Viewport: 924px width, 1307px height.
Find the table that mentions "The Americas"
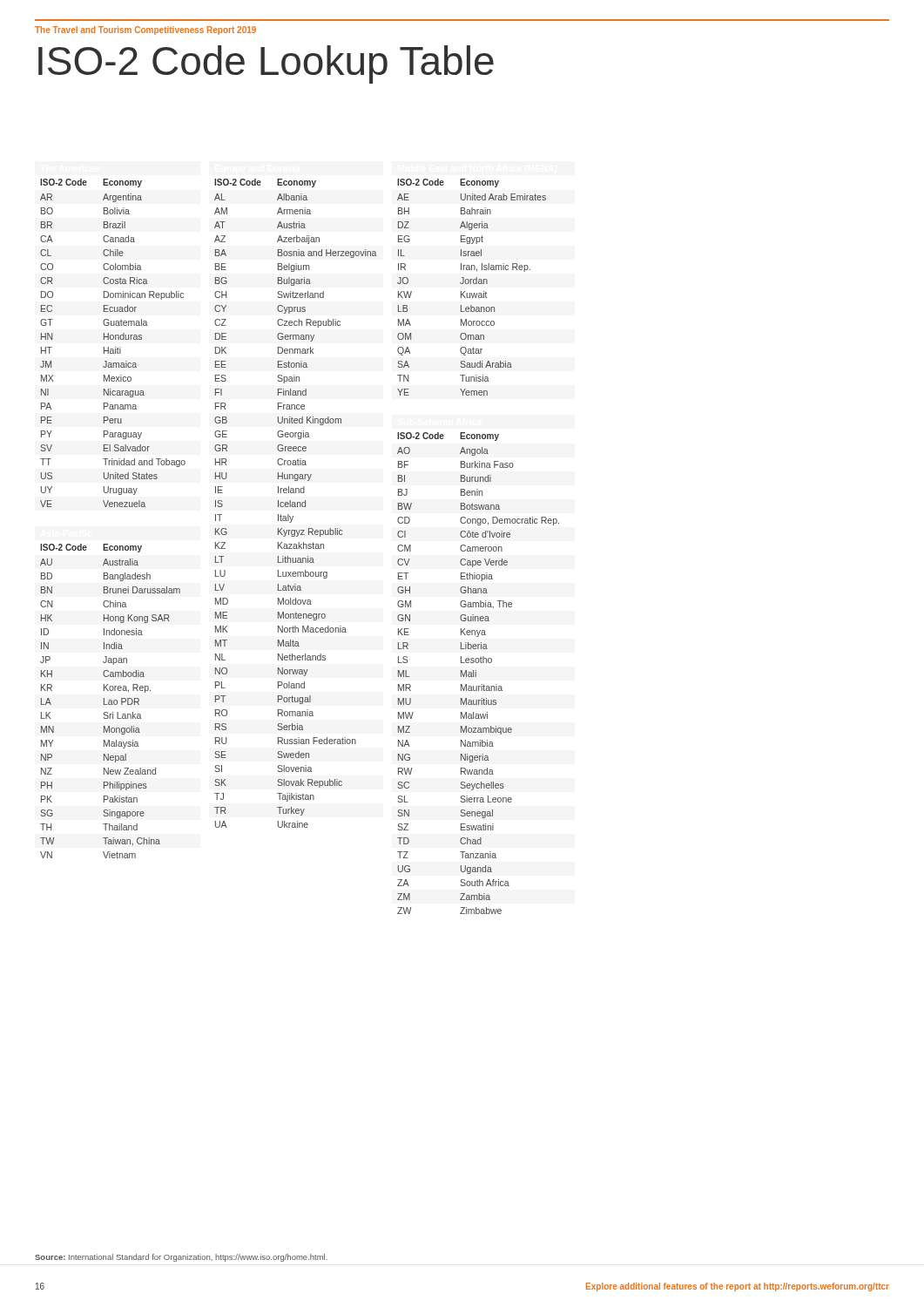pos(118,336)
